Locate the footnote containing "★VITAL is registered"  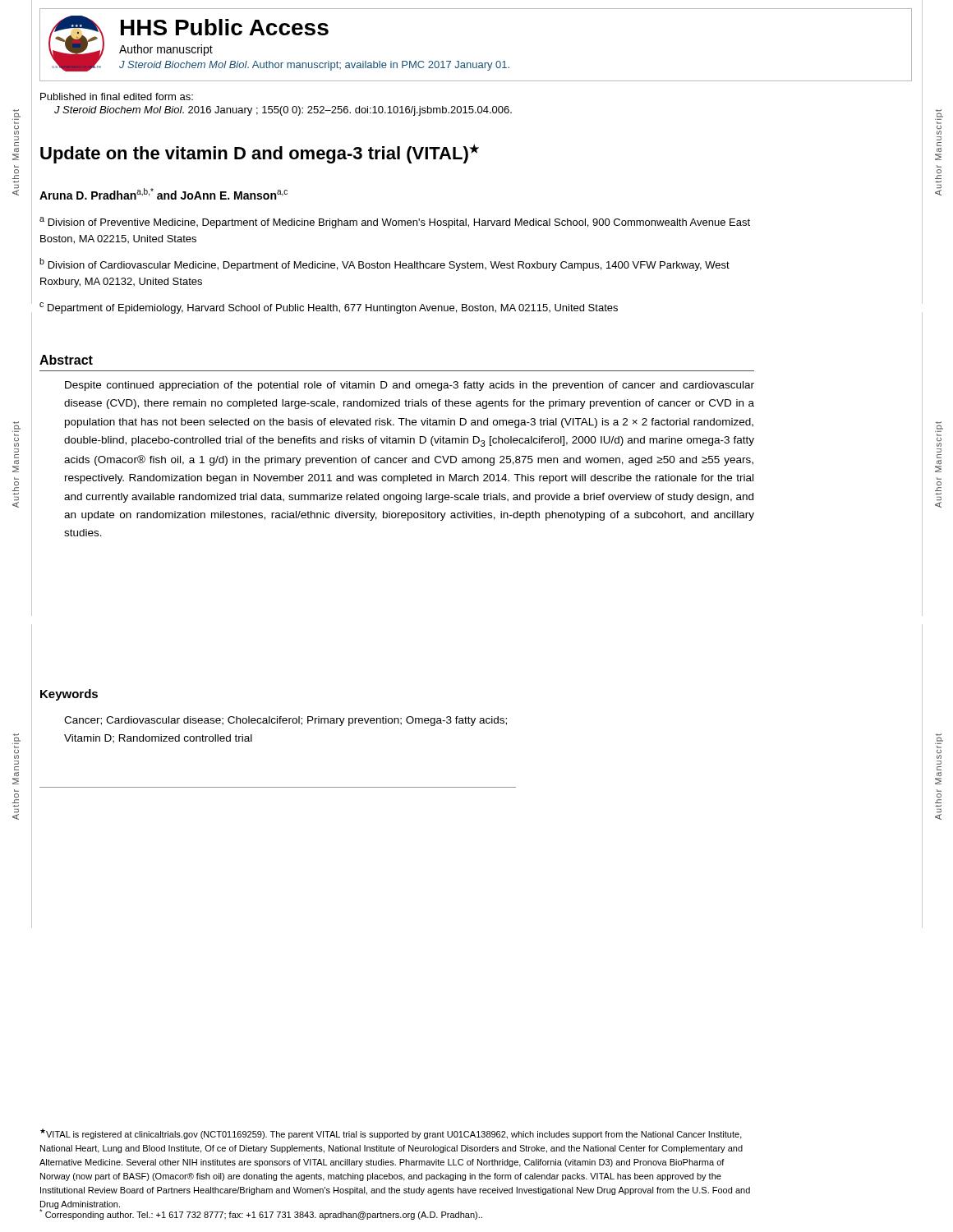[397, 1168]
